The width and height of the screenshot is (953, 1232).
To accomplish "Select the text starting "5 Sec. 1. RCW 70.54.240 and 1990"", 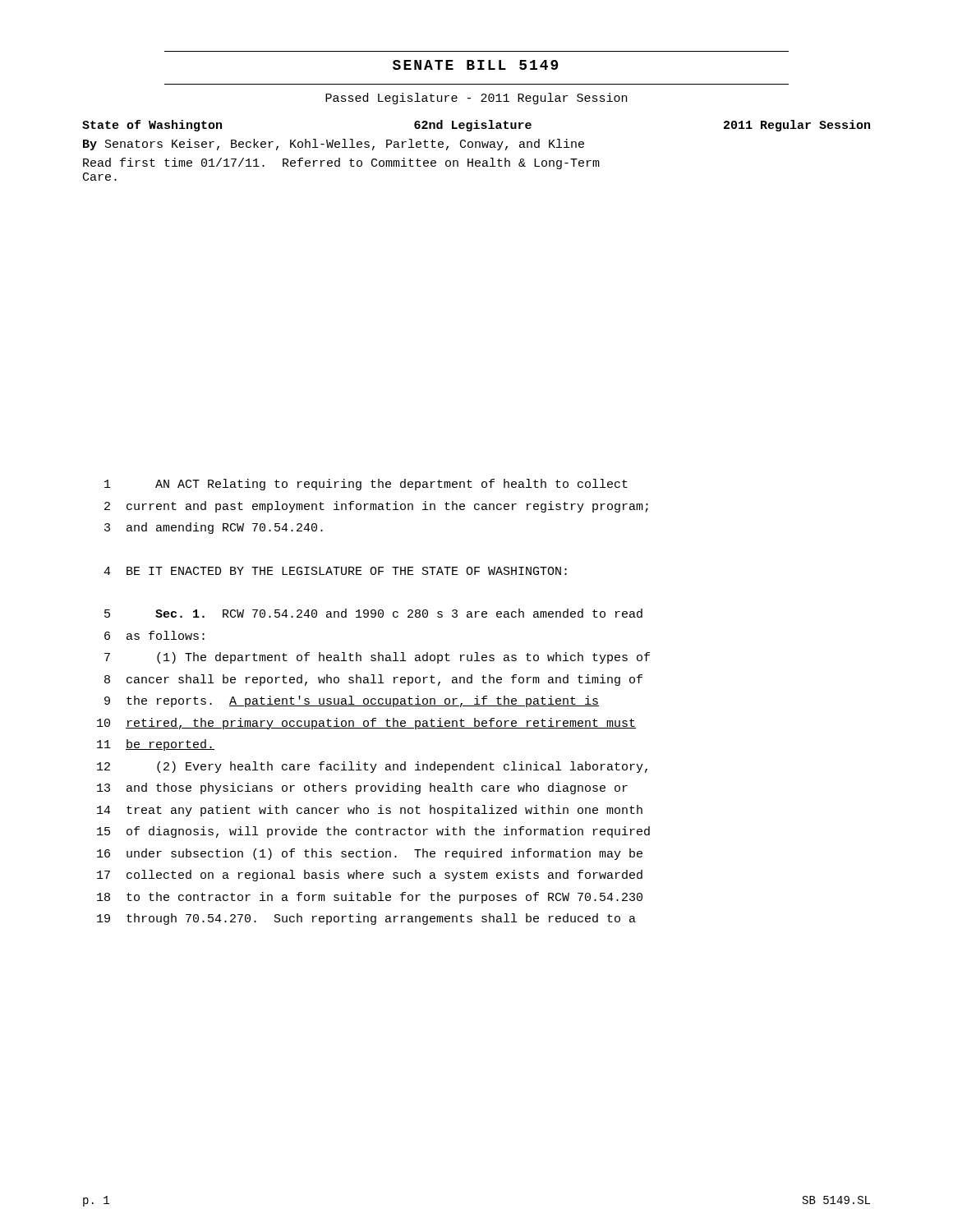I will [x=476, y=615].
